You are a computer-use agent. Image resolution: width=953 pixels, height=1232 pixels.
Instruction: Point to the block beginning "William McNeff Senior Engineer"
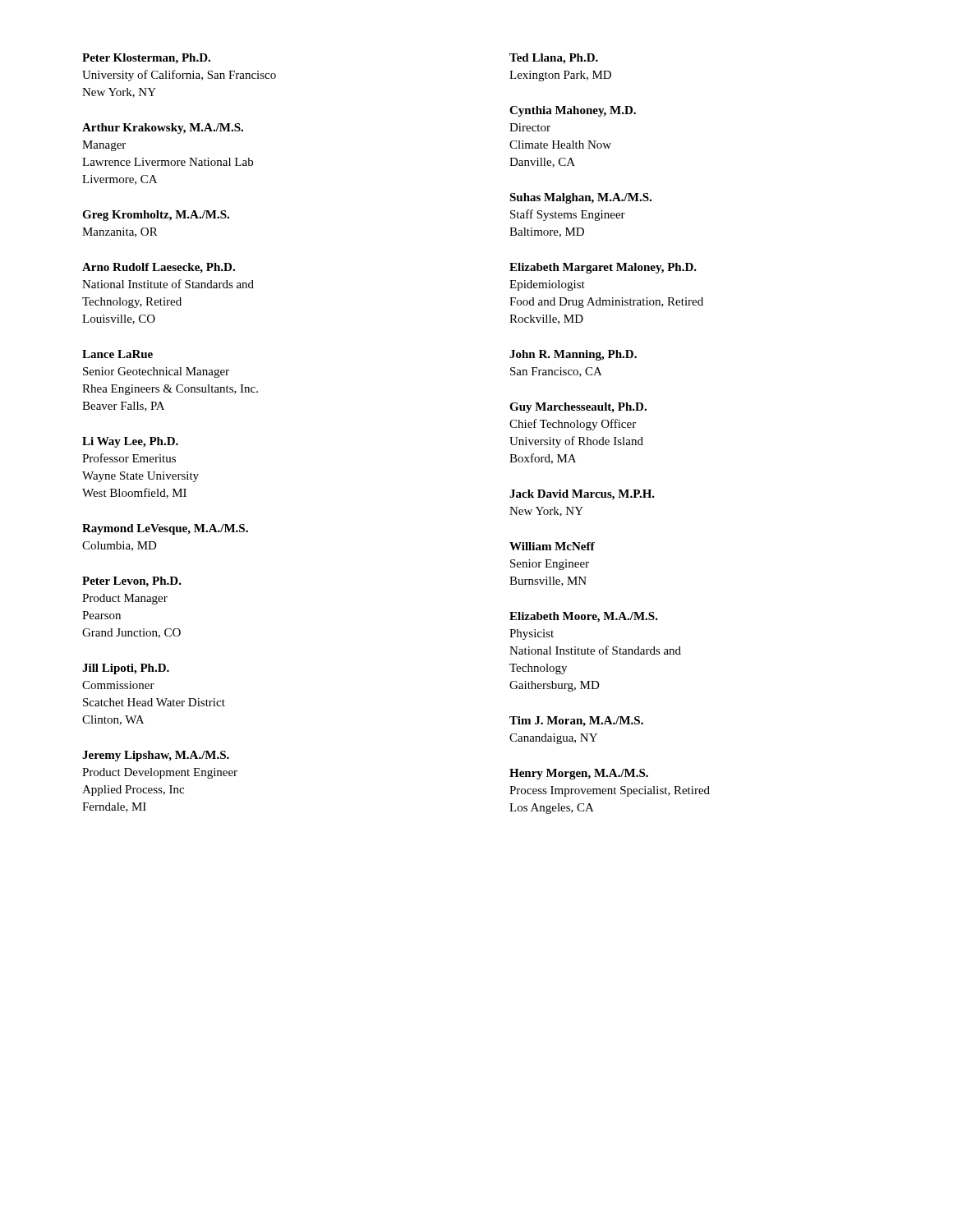coord(552,546)
